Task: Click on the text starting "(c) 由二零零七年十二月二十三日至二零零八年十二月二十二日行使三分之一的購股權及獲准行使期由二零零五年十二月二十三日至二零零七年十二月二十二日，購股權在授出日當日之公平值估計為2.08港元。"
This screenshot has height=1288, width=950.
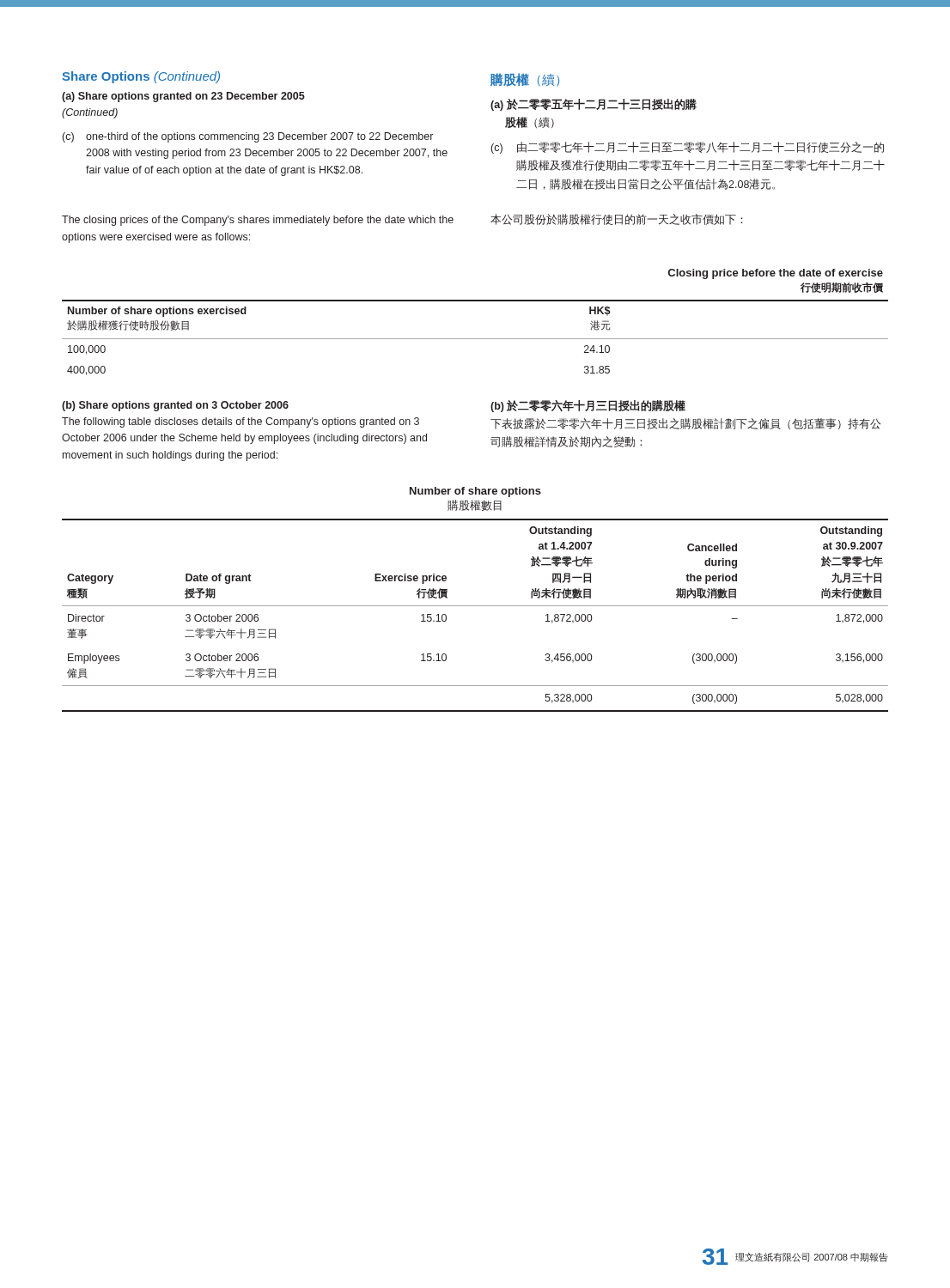Action: [689, 166]
